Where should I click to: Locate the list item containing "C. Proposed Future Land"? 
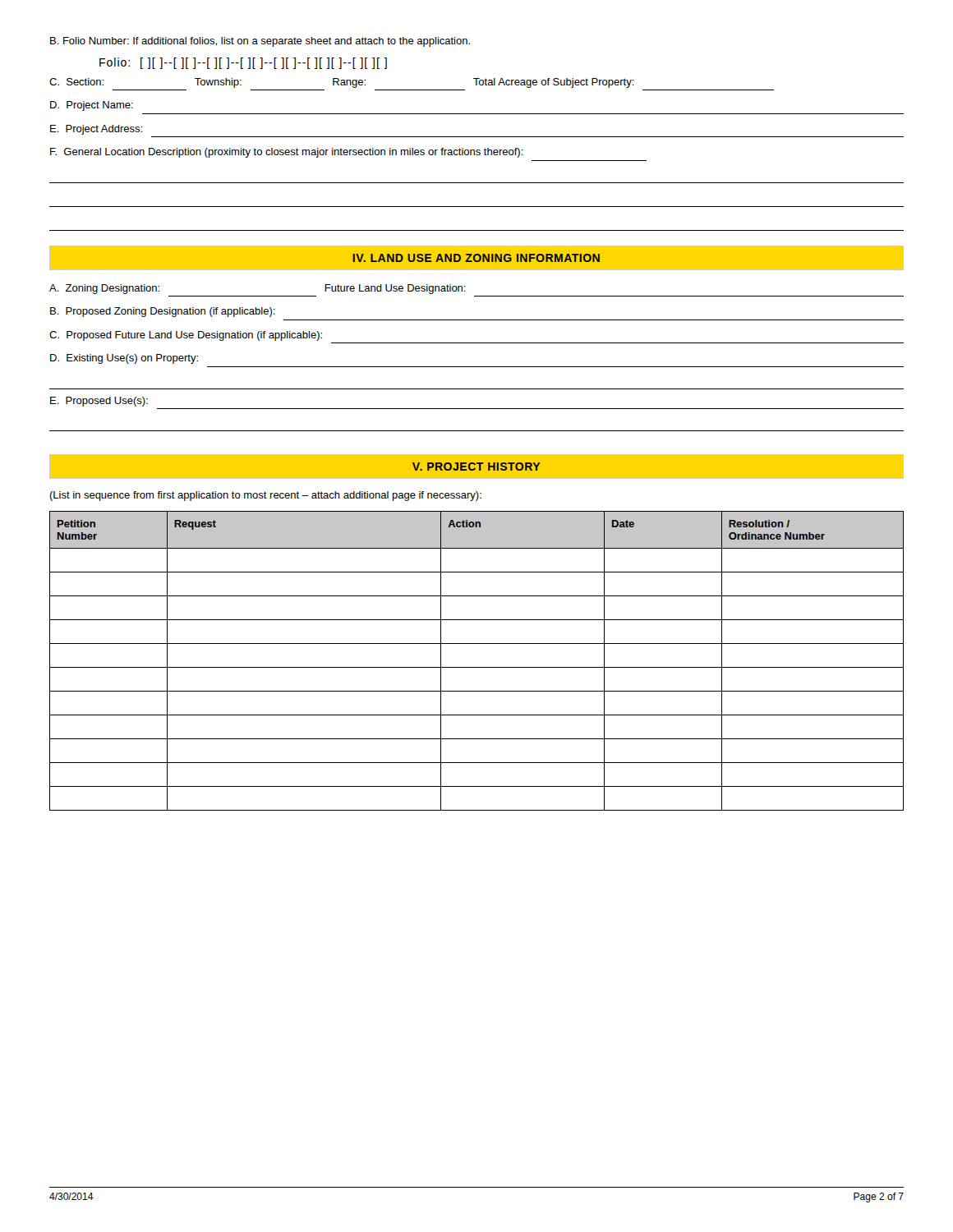point(476,335)
